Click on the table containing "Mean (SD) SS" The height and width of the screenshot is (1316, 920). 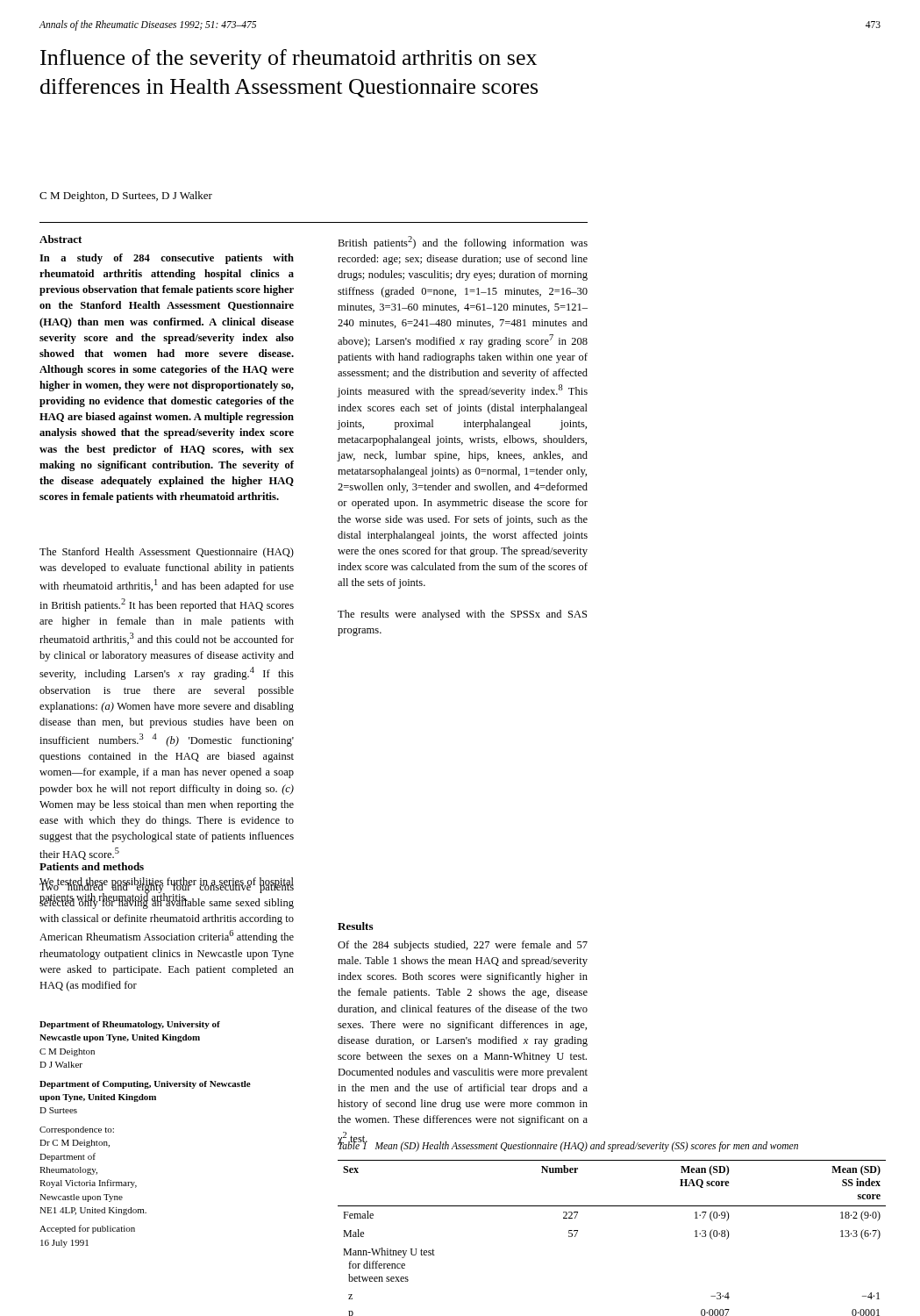(x=612, y=1238)
